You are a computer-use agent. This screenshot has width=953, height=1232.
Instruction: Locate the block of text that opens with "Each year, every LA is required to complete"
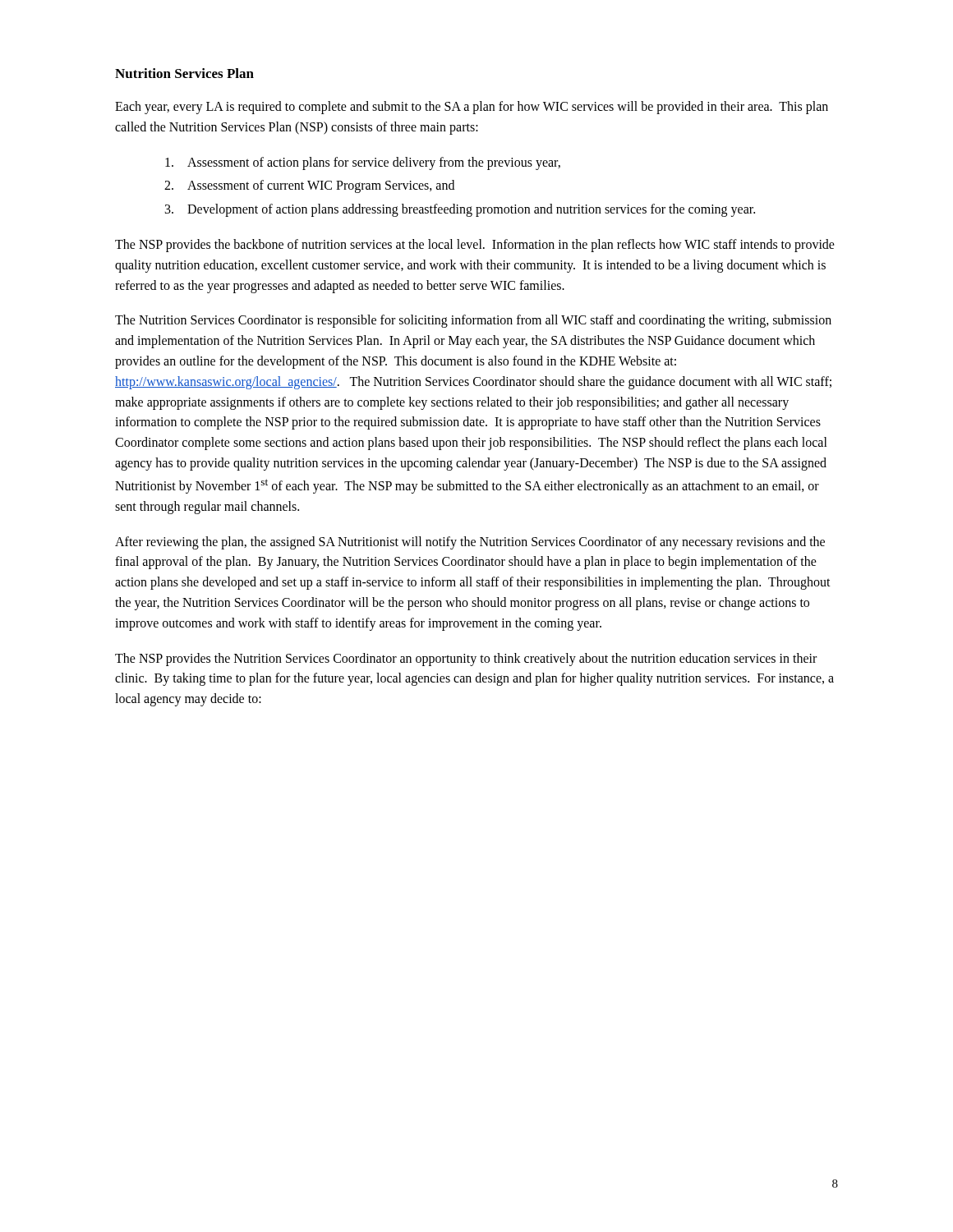coord(472,117)
